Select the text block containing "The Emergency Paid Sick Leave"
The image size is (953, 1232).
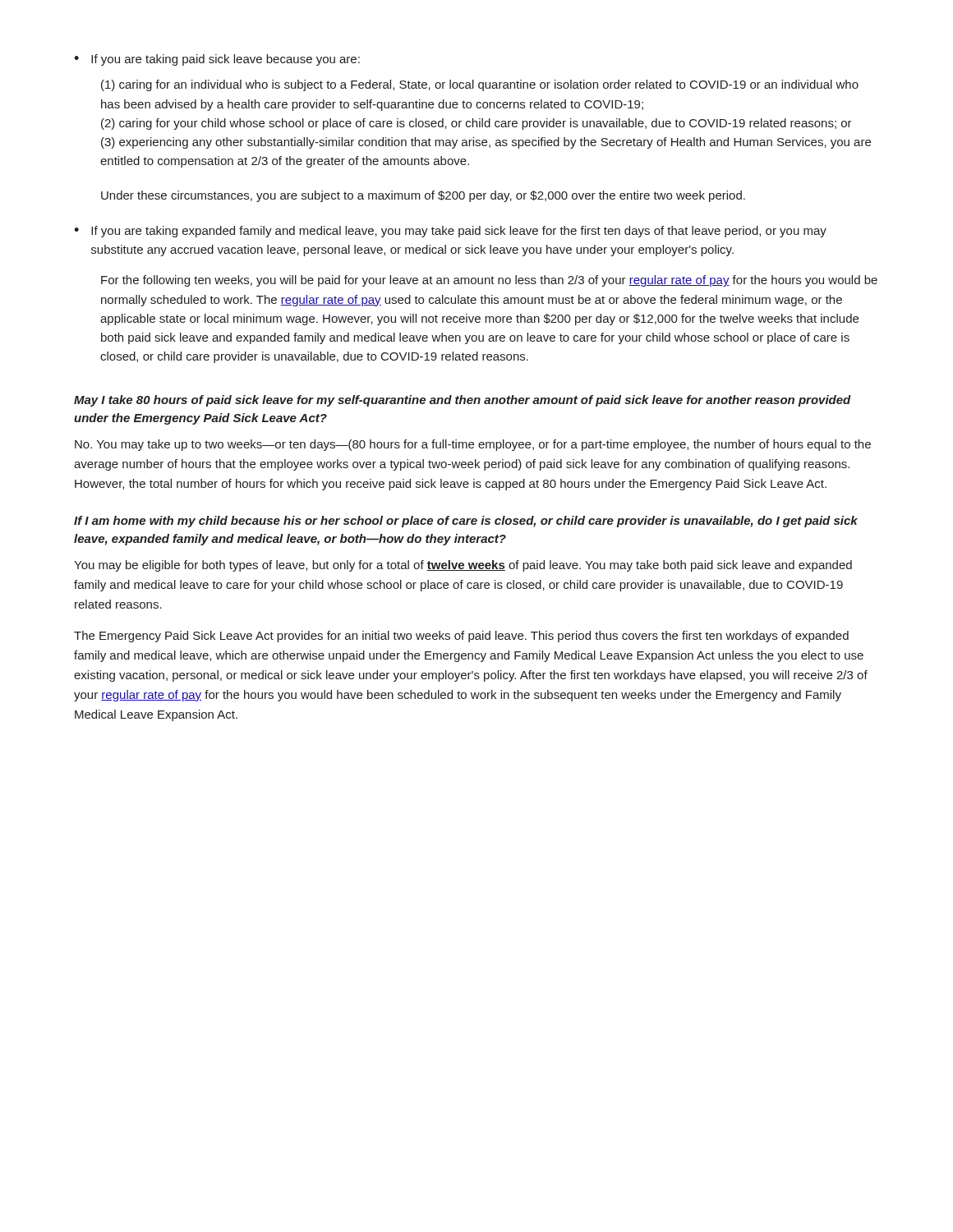[x=471, y=674]
